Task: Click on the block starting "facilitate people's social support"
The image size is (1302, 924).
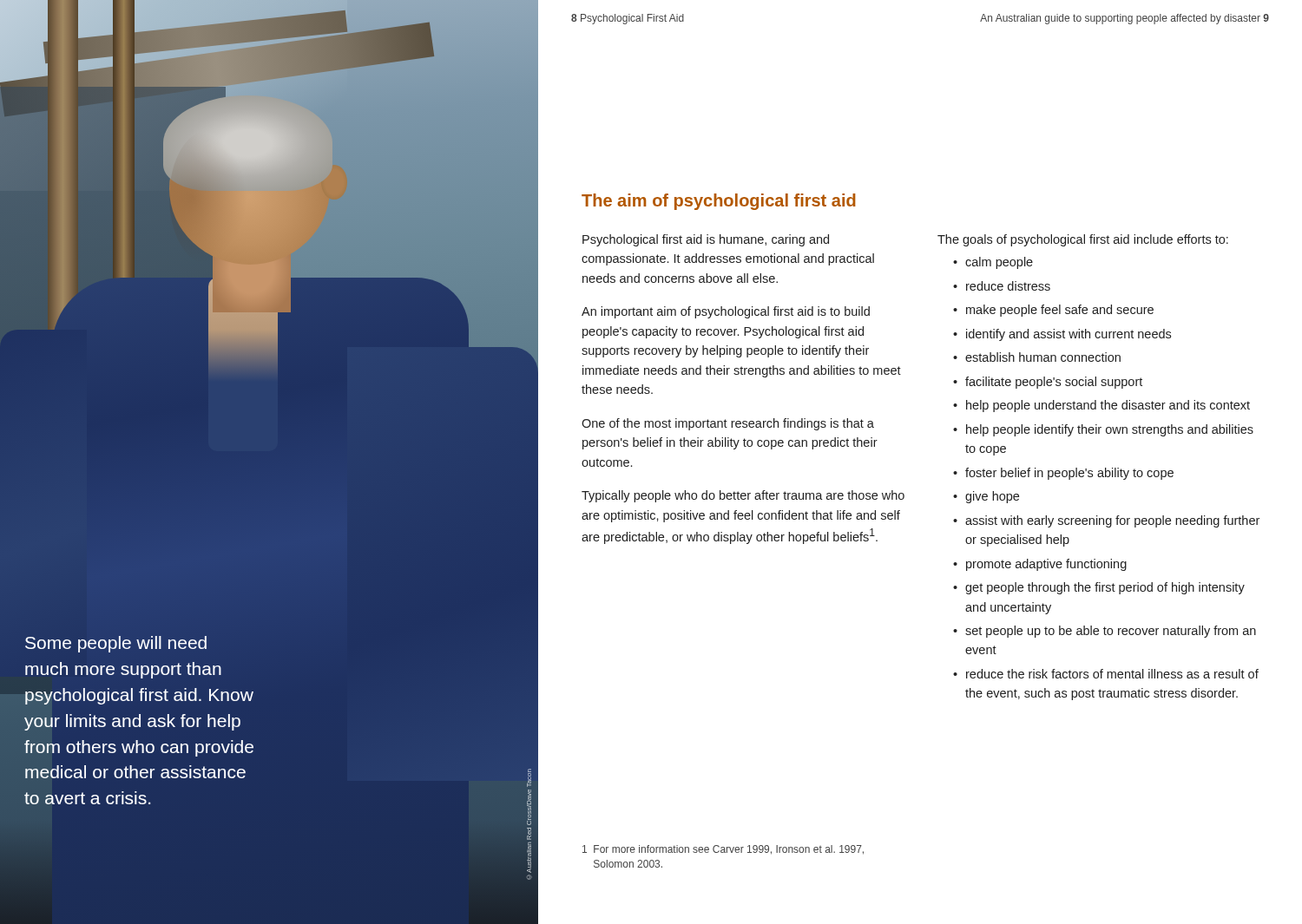Action: [x=1054, y=382]
